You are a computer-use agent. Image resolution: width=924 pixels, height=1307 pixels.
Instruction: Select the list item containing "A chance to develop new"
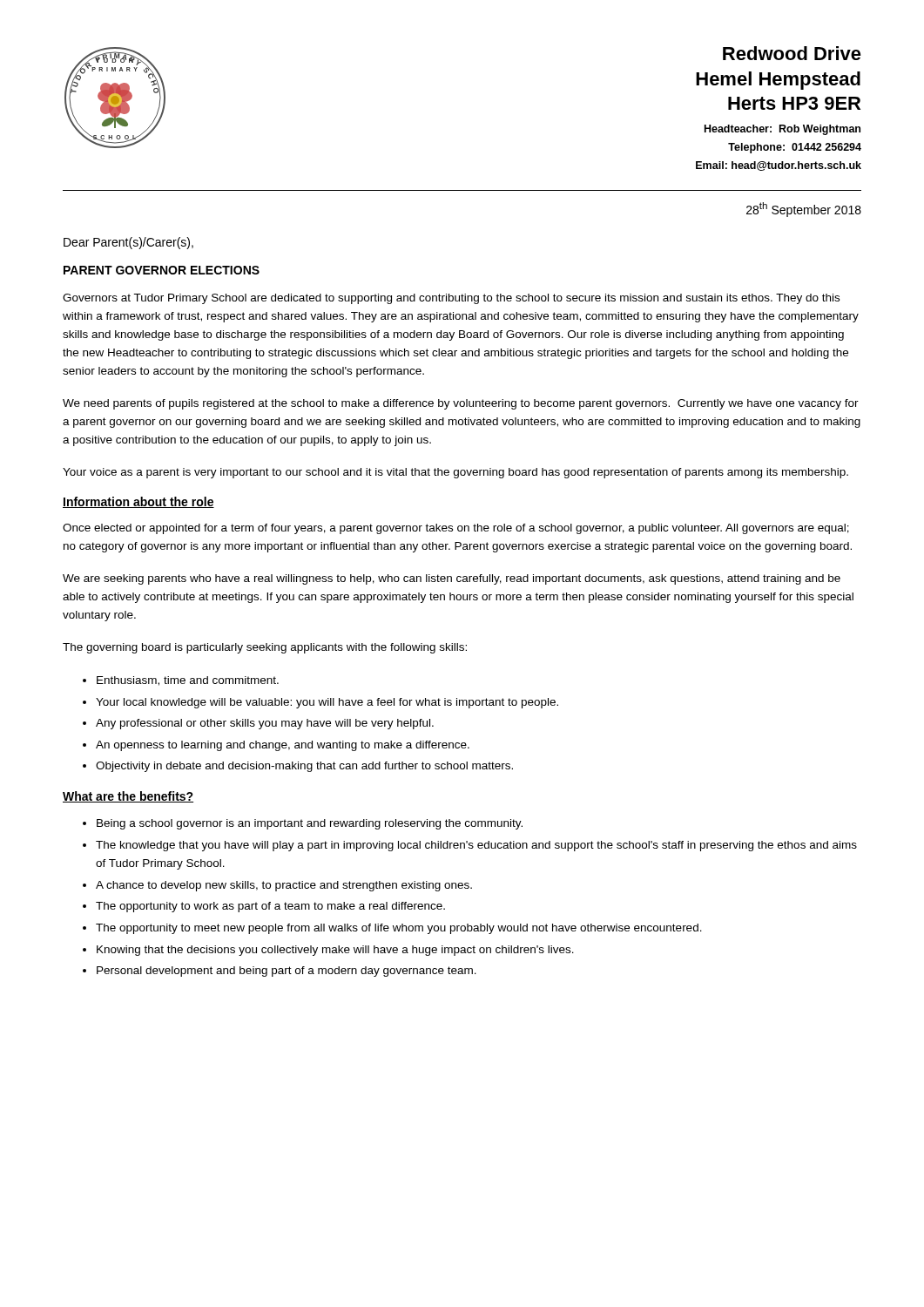(284, 885)
